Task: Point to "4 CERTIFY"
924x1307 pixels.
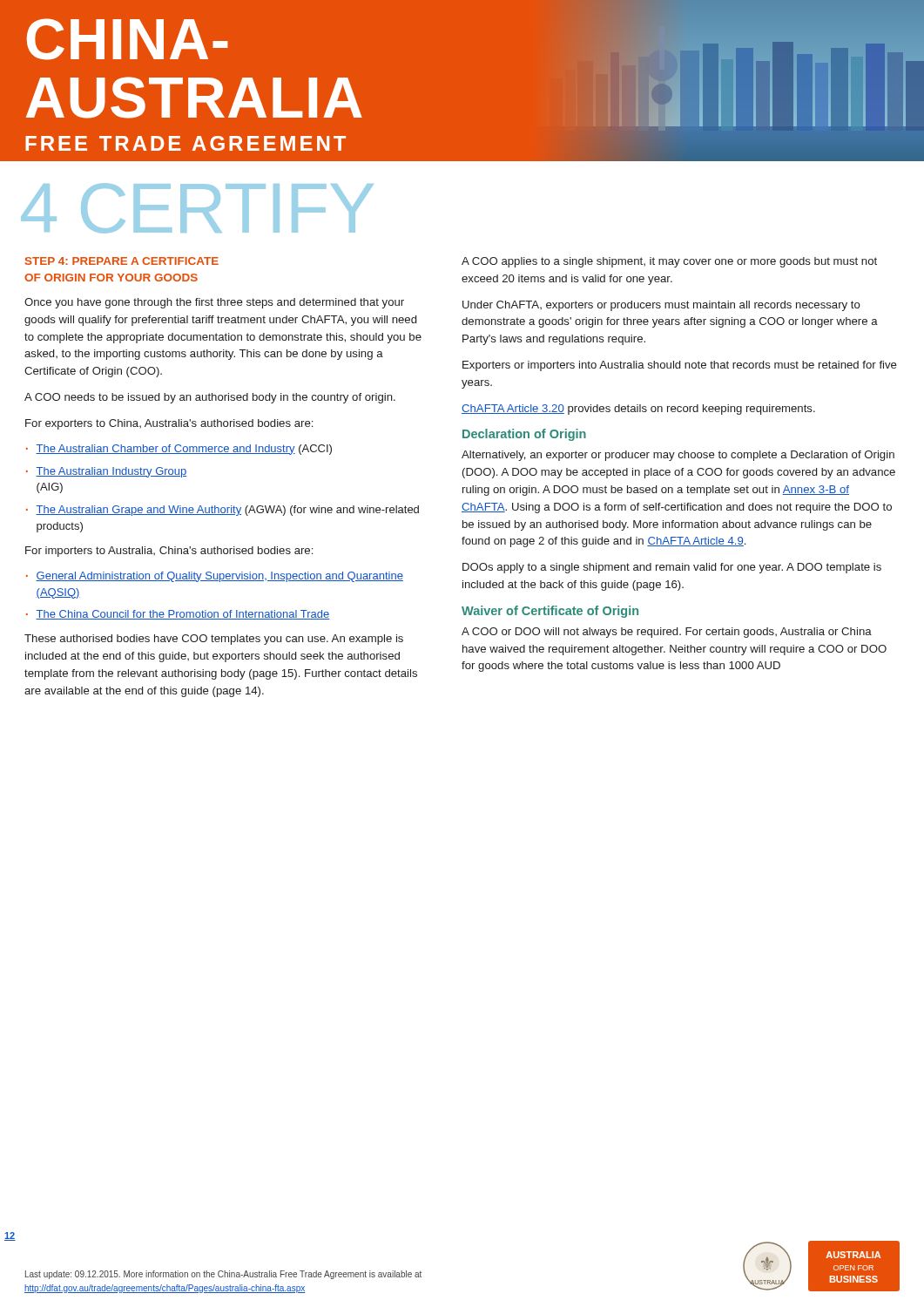Action: [197, 208]
